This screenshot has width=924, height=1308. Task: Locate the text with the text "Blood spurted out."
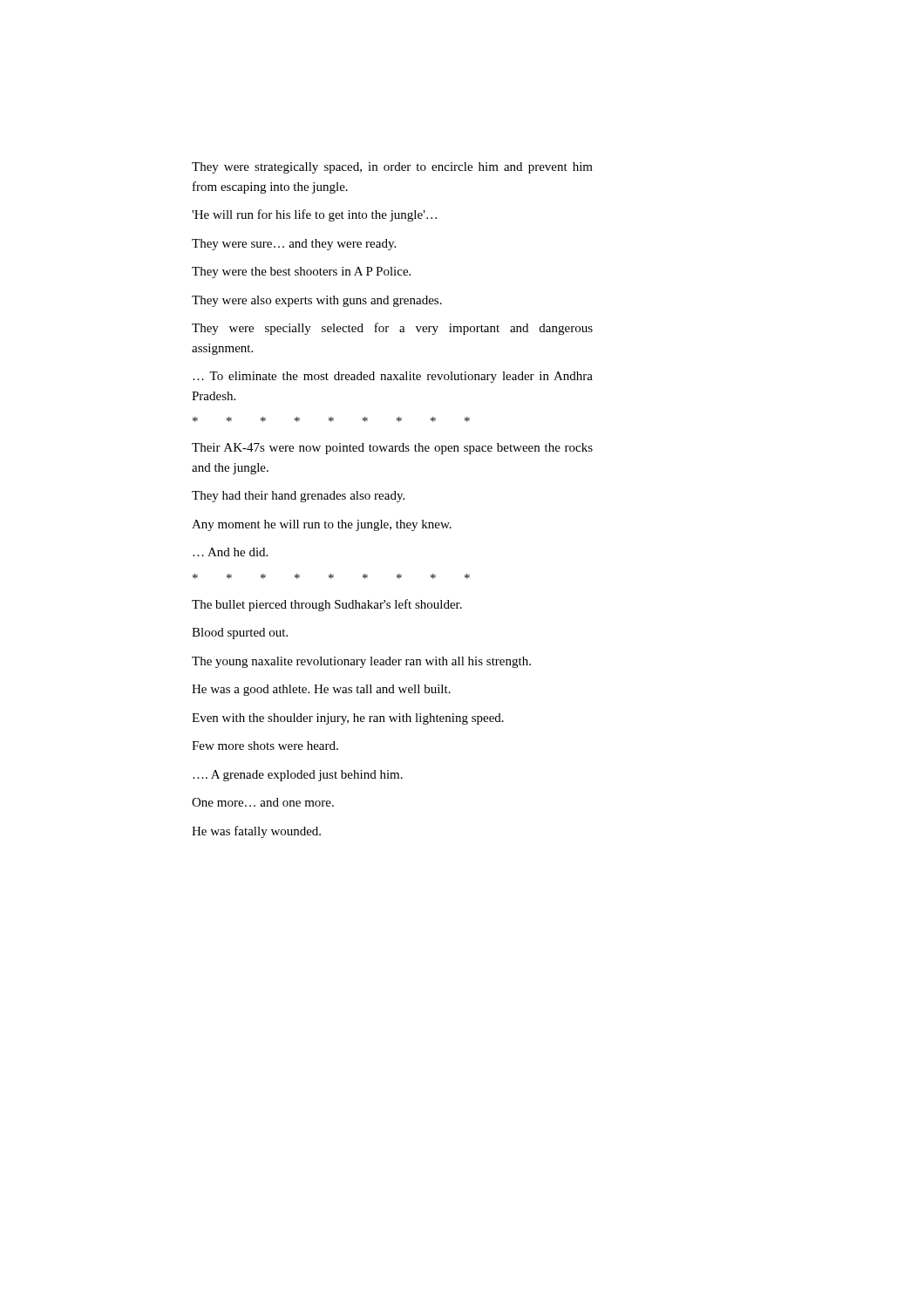(240, 632)
